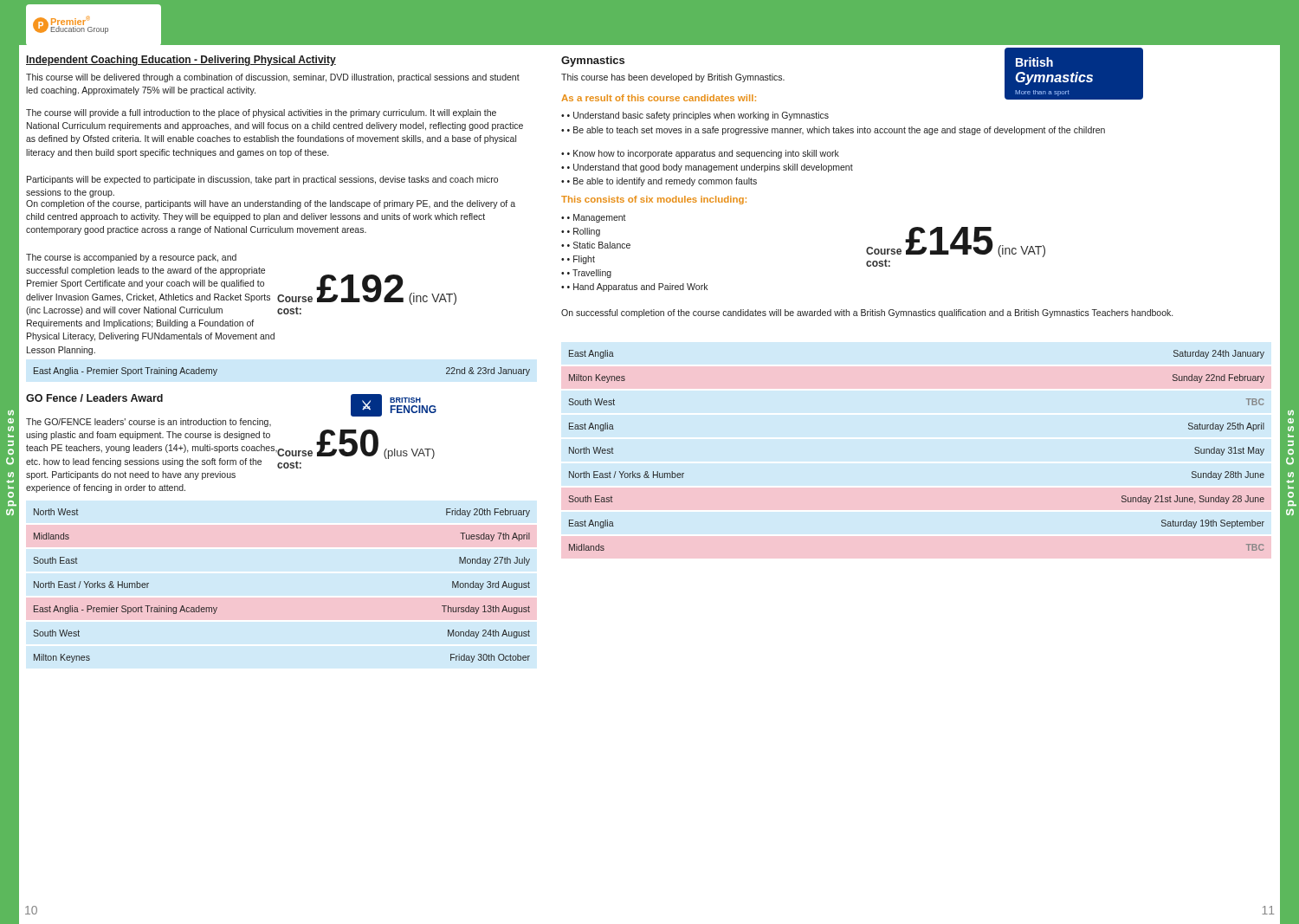The width and height of the screenshot is (1299, 924).
Task: Locate the text "Coursecost: £192 (inc VAT)"
Action: pos(367,293)
